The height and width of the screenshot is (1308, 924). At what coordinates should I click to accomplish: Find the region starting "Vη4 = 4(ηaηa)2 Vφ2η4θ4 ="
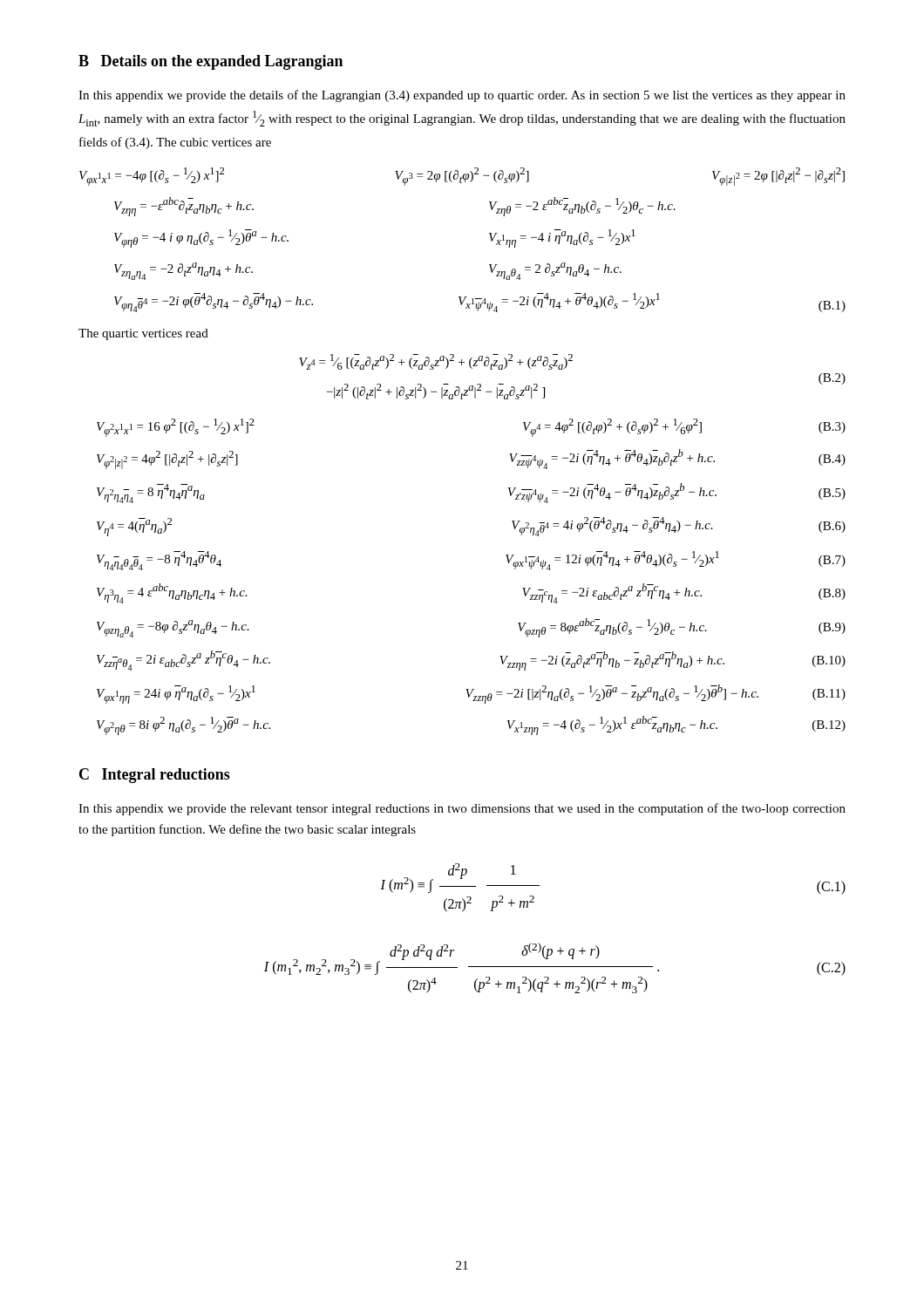pos(140,526)
